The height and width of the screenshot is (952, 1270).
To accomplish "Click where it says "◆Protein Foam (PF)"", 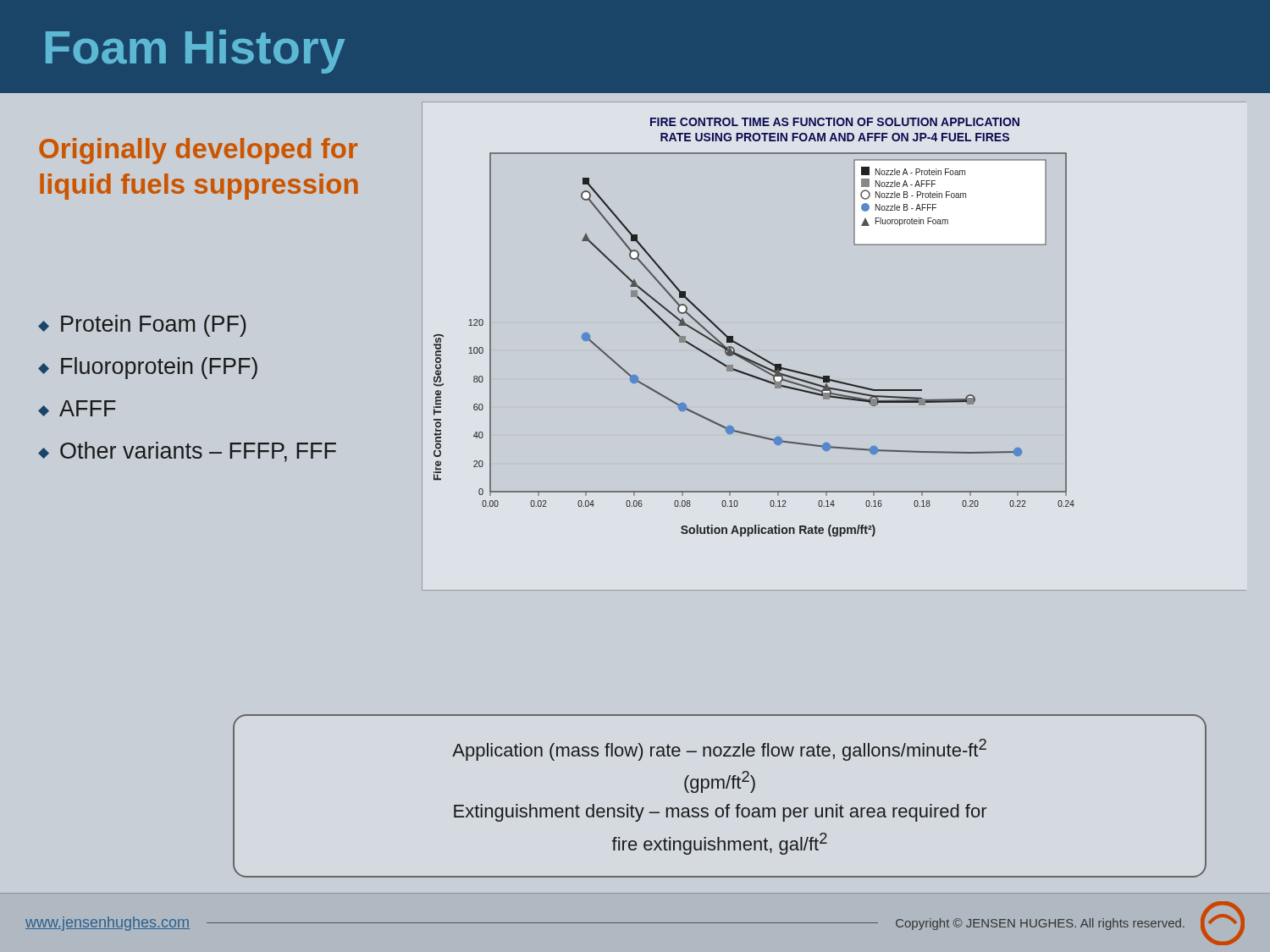I will click(x=143, y=325).
